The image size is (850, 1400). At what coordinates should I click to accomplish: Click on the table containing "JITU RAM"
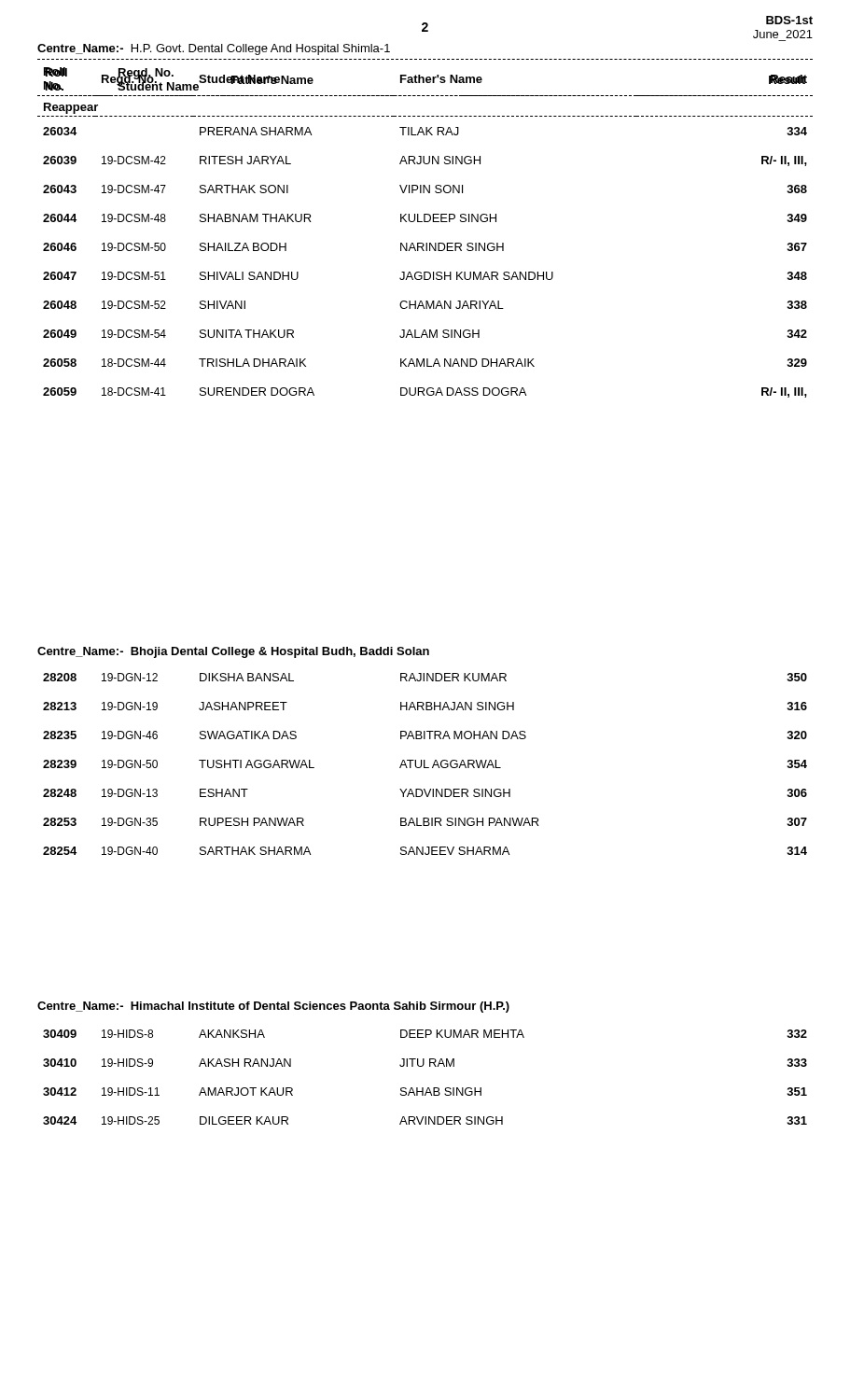425,1077
